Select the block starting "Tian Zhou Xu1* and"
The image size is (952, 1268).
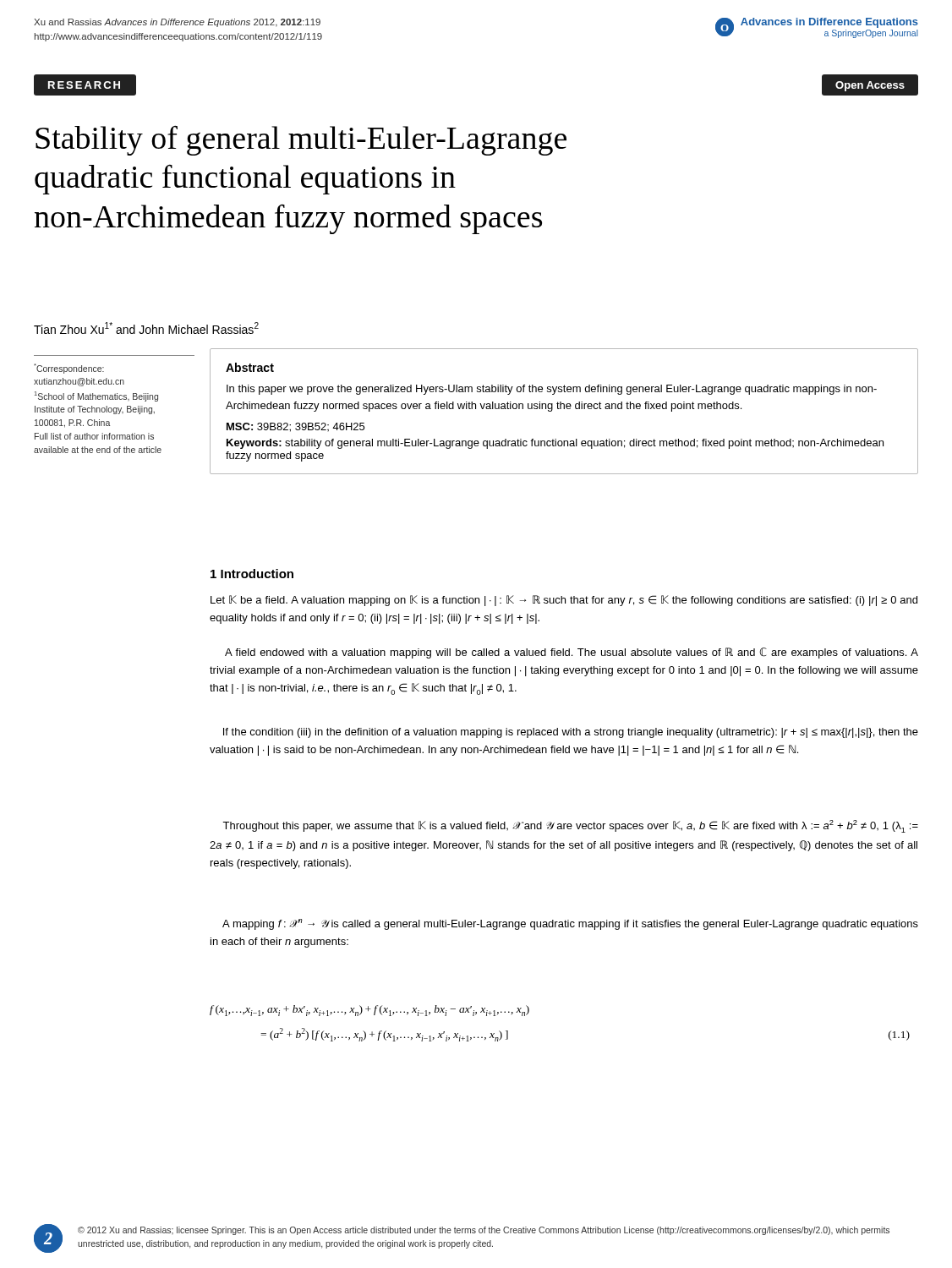146,329
